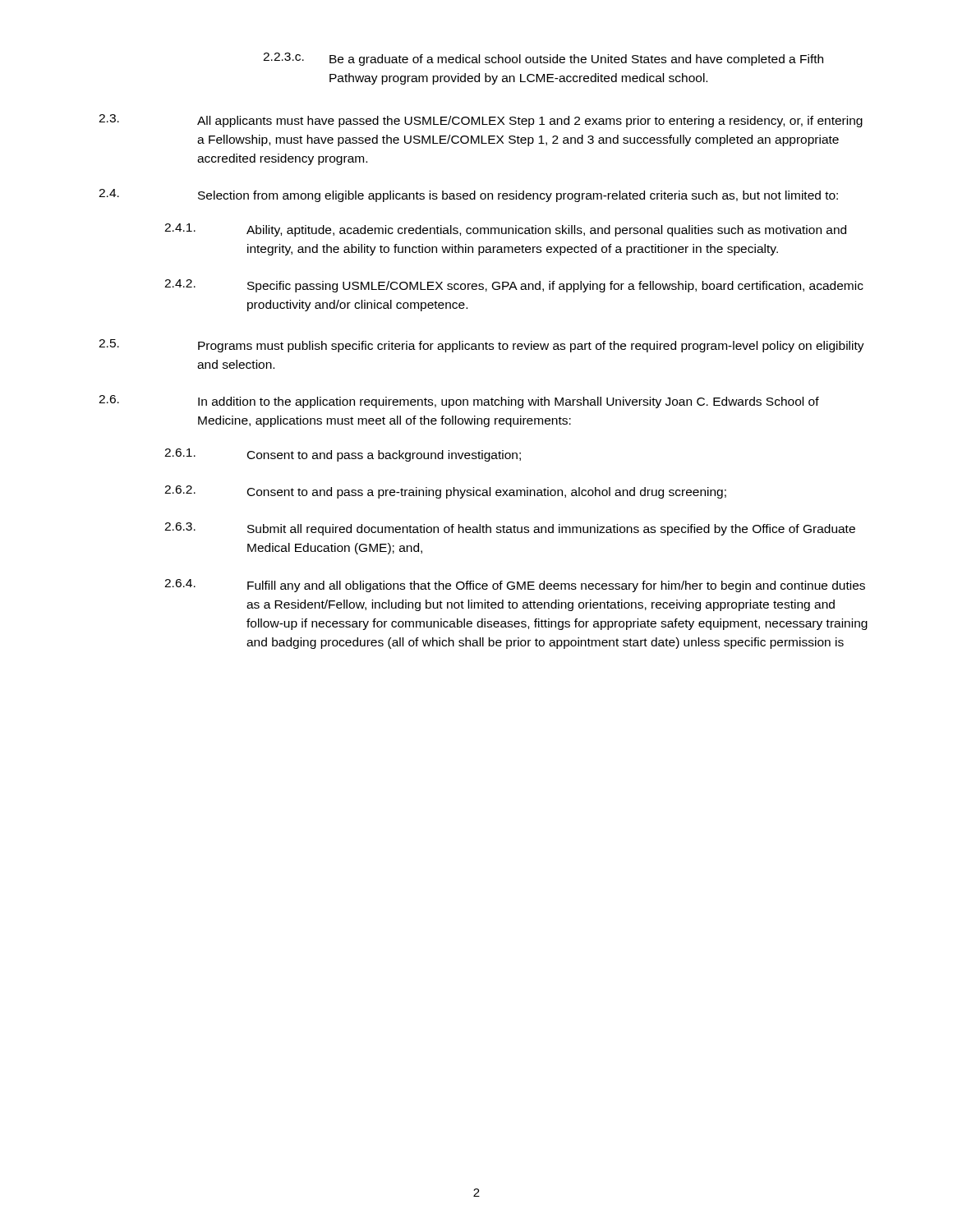Screen dimensions: 1232x953
Task: Select the element starting "2.4.2. Specific passing USMLE/COMLEX scores, GPA and, if"
Action: coord(518,295)
